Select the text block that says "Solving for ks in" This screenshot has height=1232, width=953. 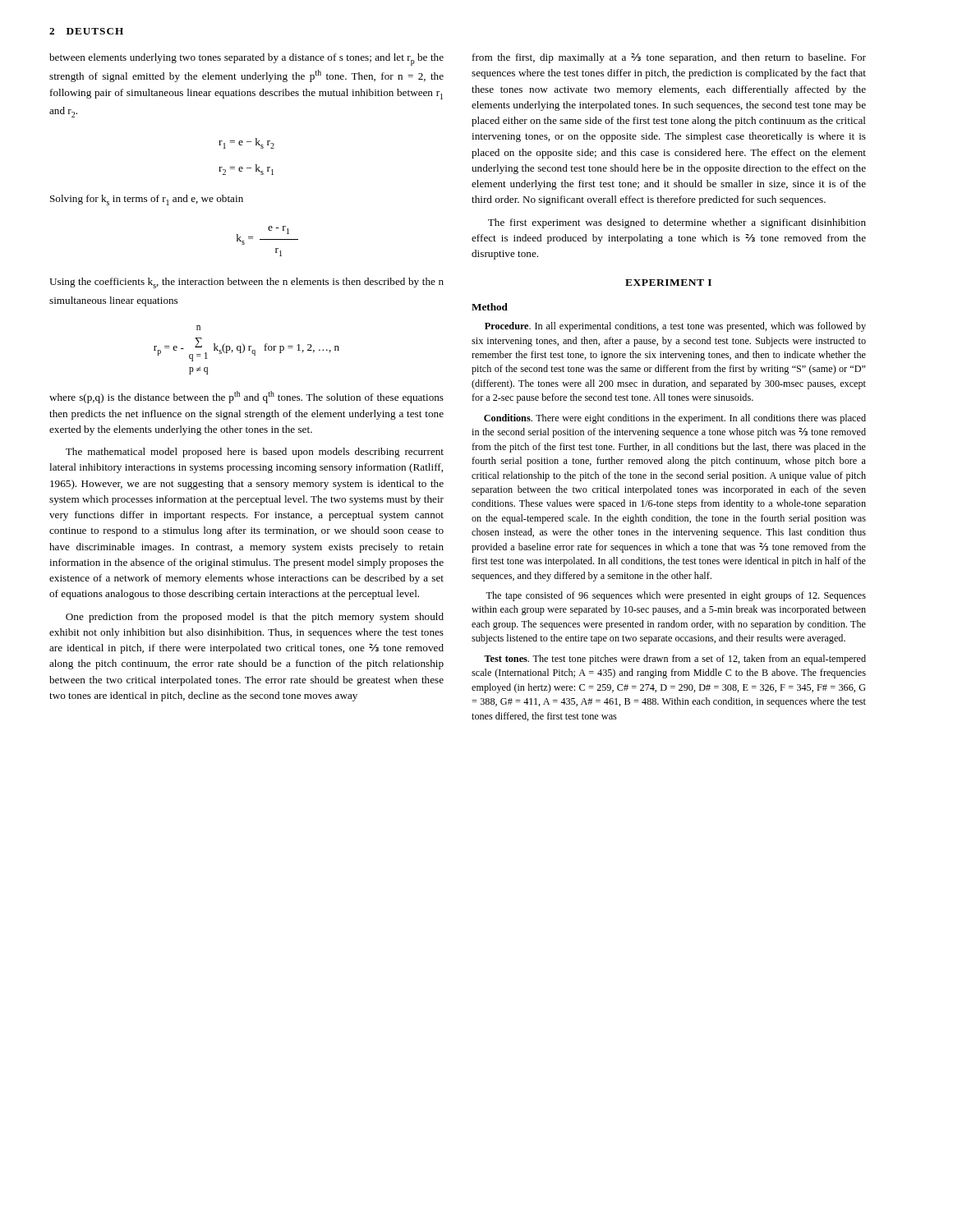coord(146,199)
